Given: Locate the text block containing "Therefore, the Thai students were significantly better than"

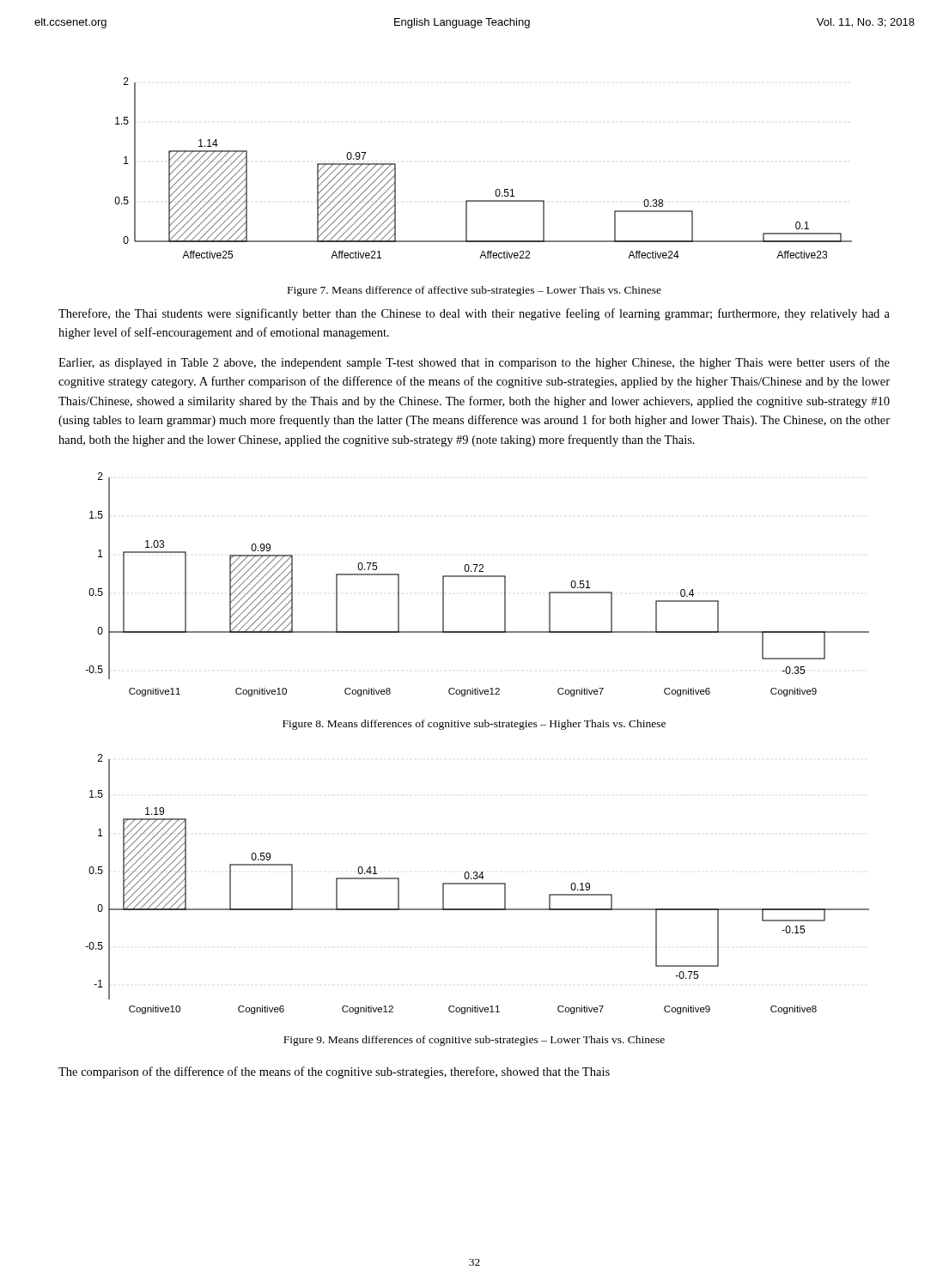Looking at the screenshot, I should pyautogui.click(x=474, y=323).
